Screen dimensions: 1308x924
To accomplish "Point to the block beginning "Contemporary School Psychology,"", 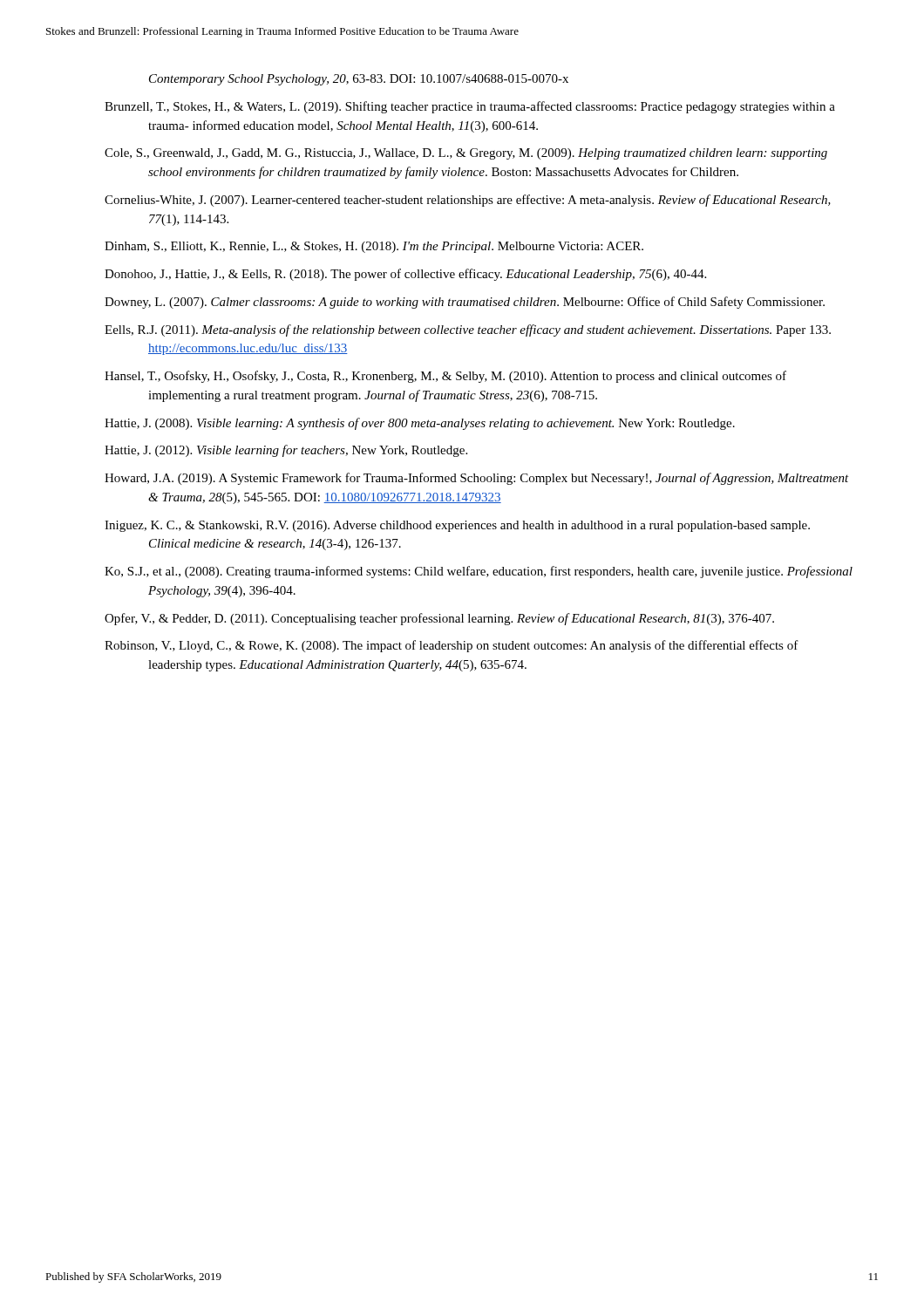I will click(x=358, y=78).
